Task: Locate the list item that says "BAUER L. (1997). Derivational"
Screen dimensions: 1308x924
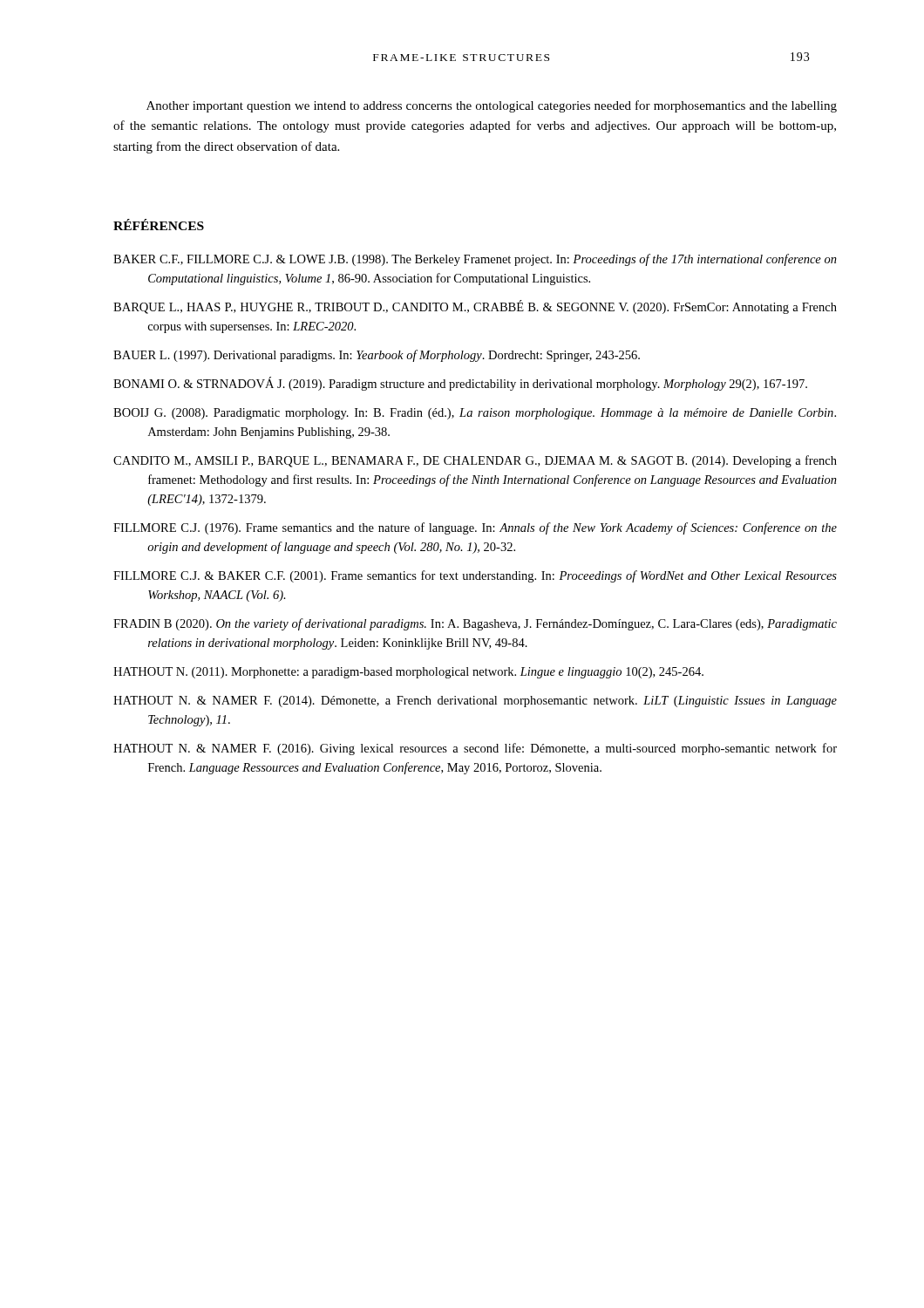Action: (x=475, y=355)
